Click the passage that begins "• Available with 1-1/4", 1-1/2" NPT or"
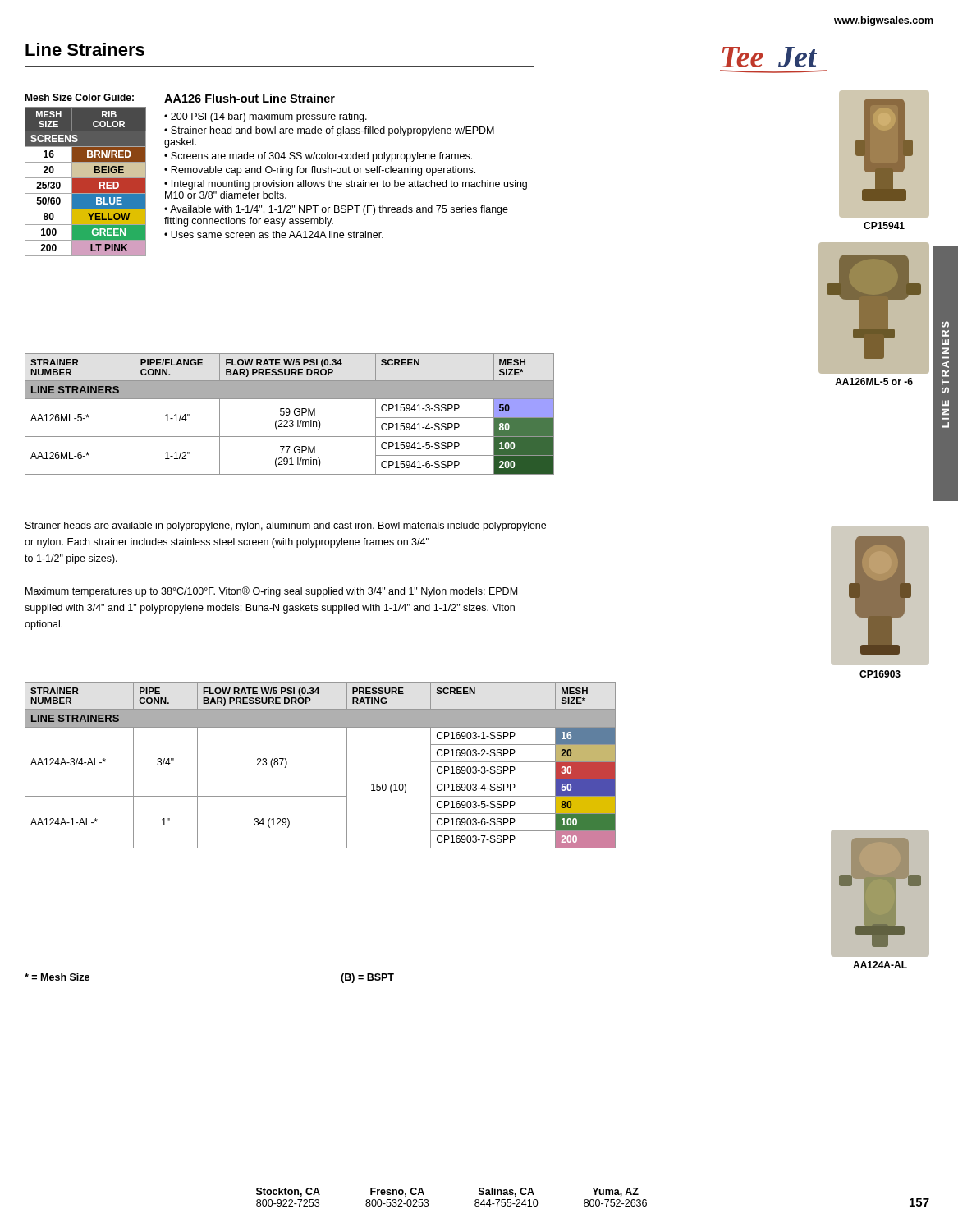 click(x=336, y=215)
